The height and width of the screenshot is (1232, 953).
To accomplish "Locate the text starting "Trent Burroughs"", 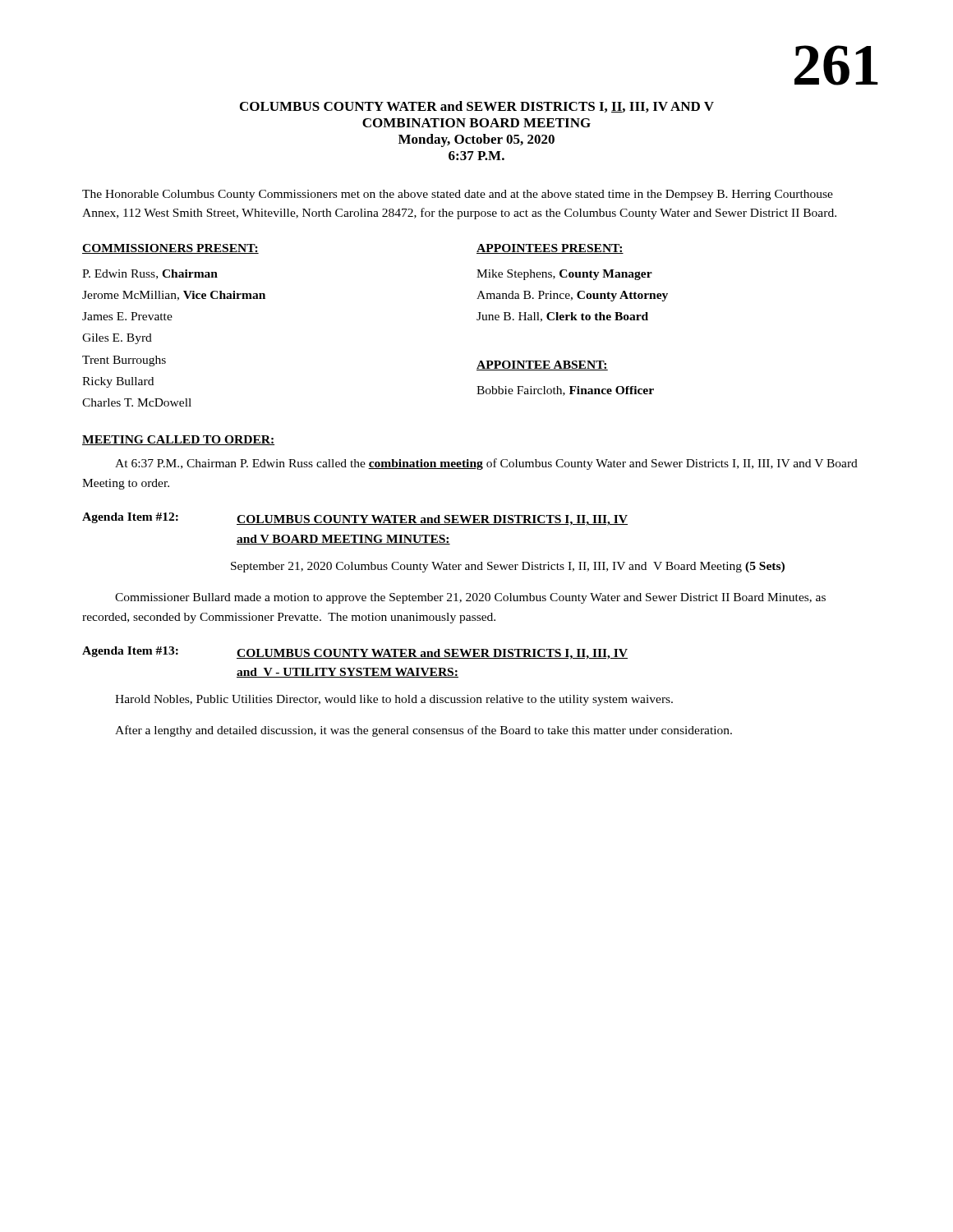I will 124,359.
